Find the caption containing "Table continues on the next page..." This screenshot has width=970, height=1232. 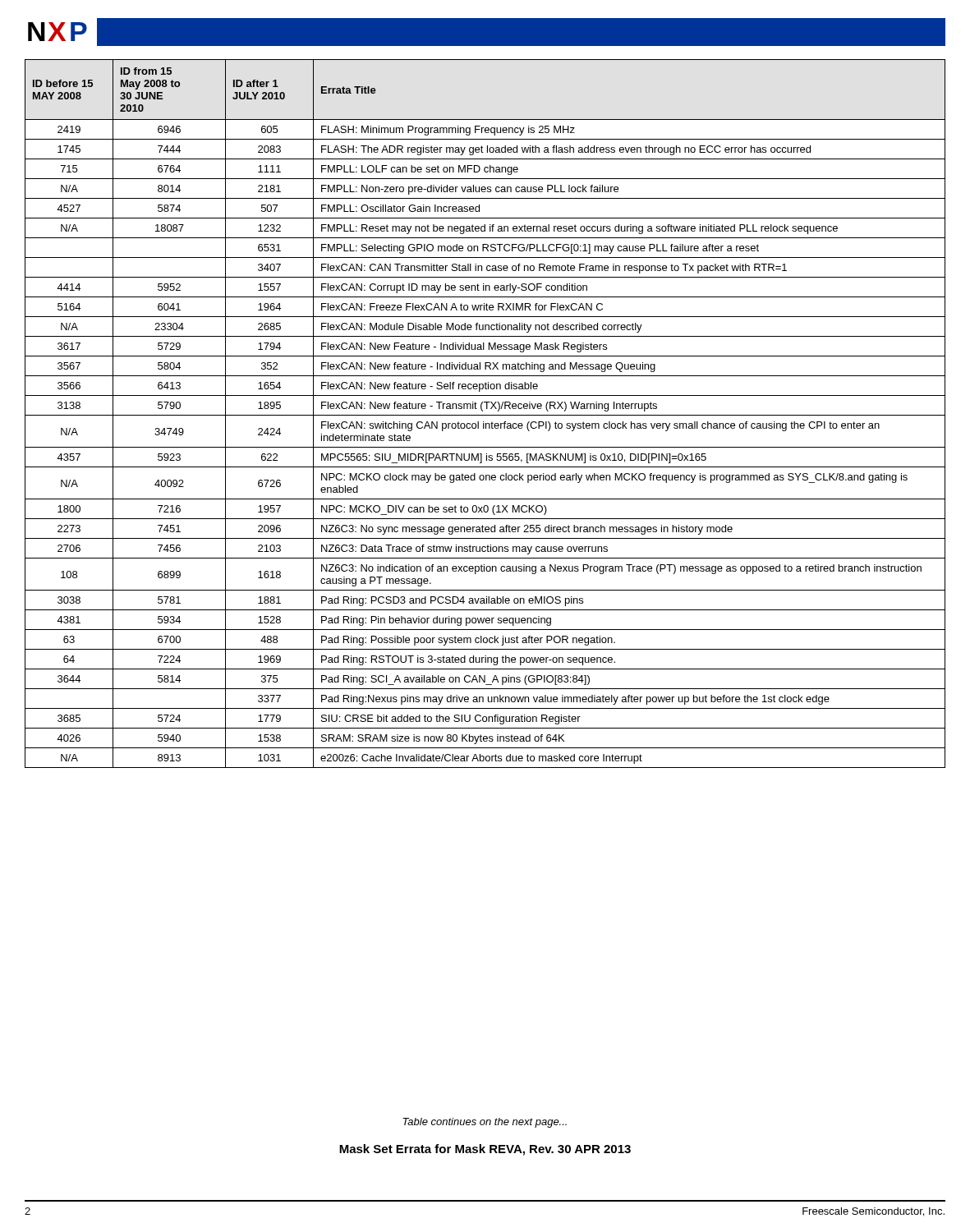pyautogui.click(x=485, y=1121)
